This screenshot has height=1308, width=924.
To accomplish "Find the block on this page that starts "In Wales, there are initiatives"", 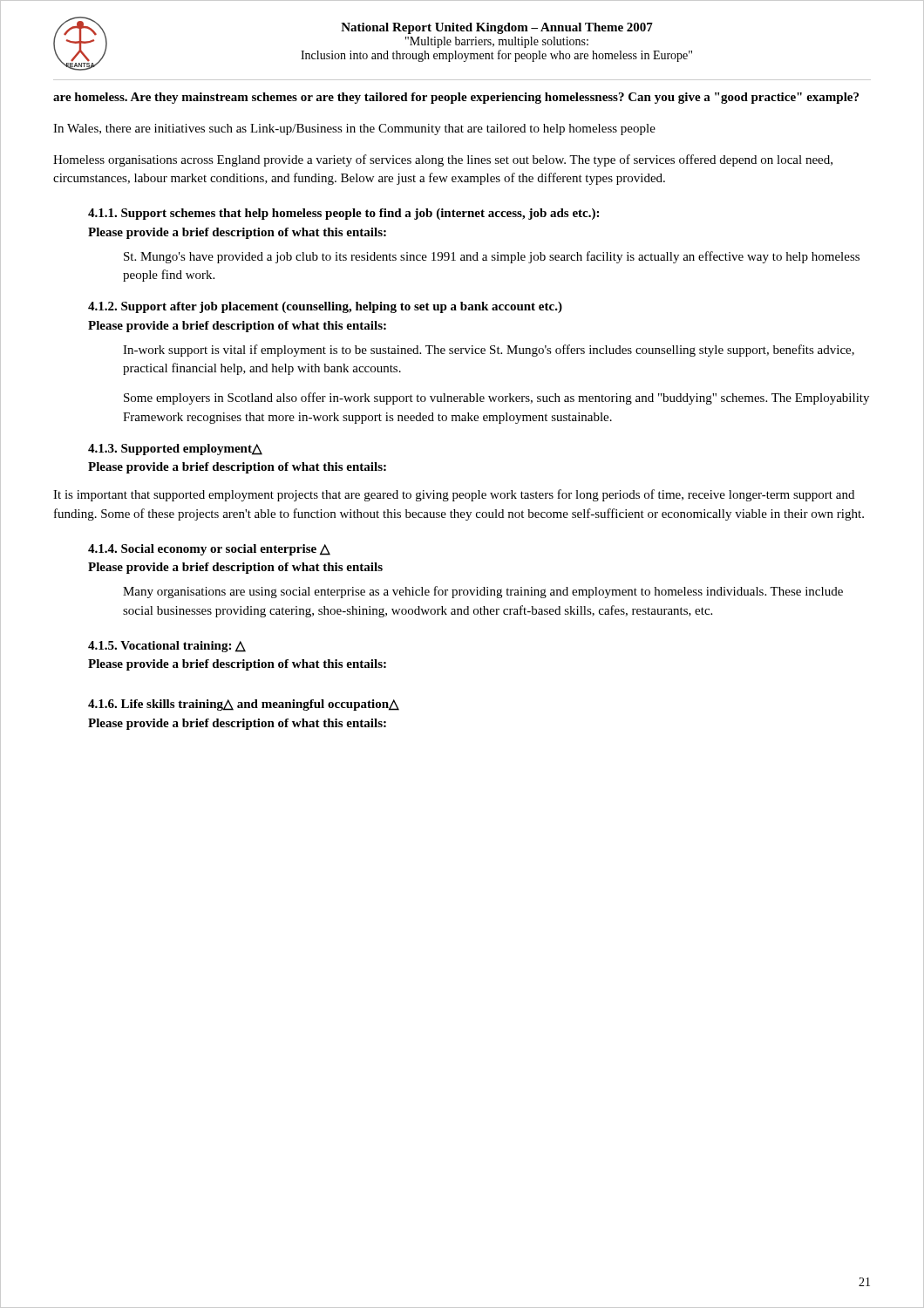I will coord(462,129).
